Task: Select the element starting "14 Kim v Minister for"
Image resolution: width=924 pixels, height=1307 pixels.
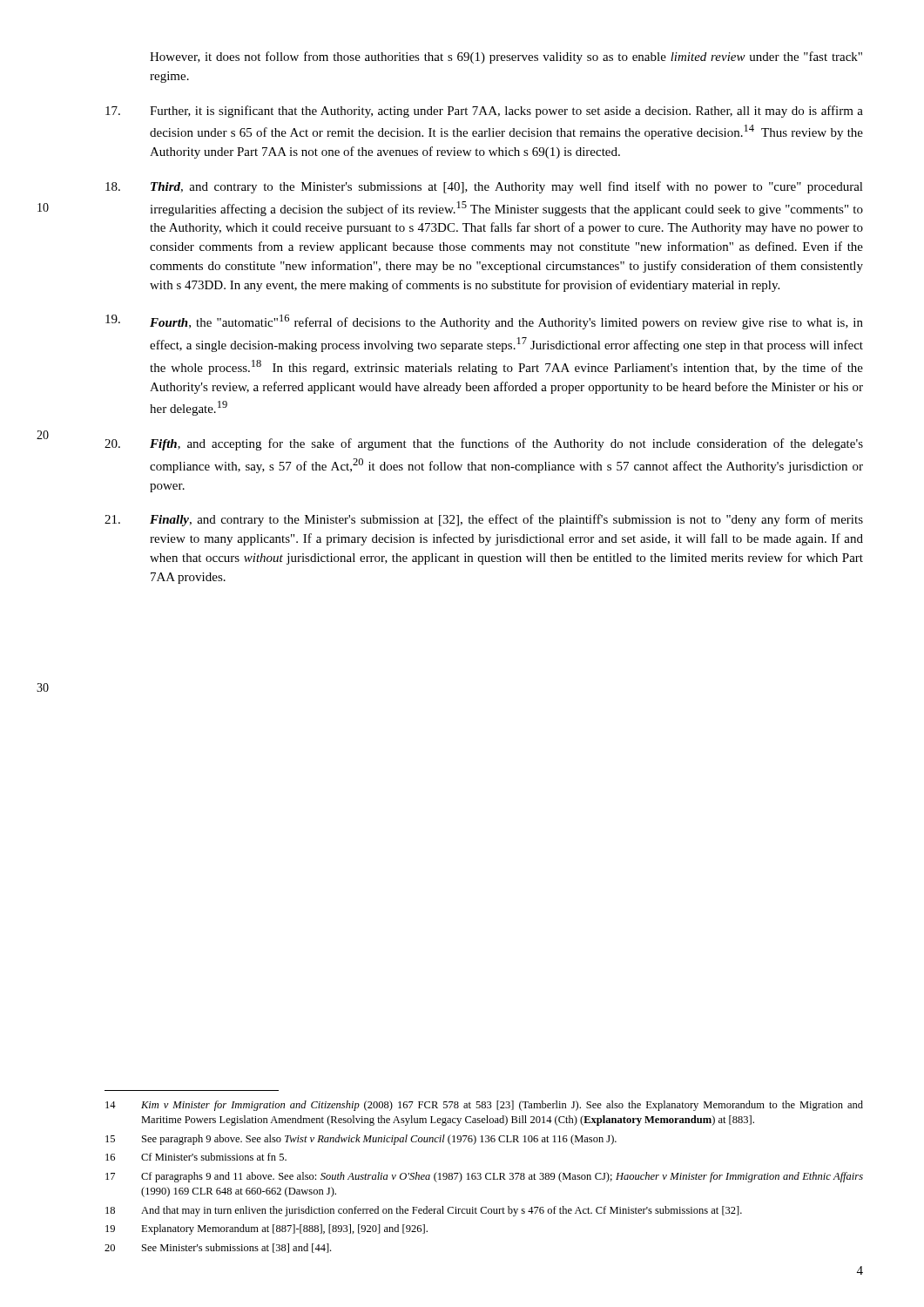Action: tap(484, 1113)
